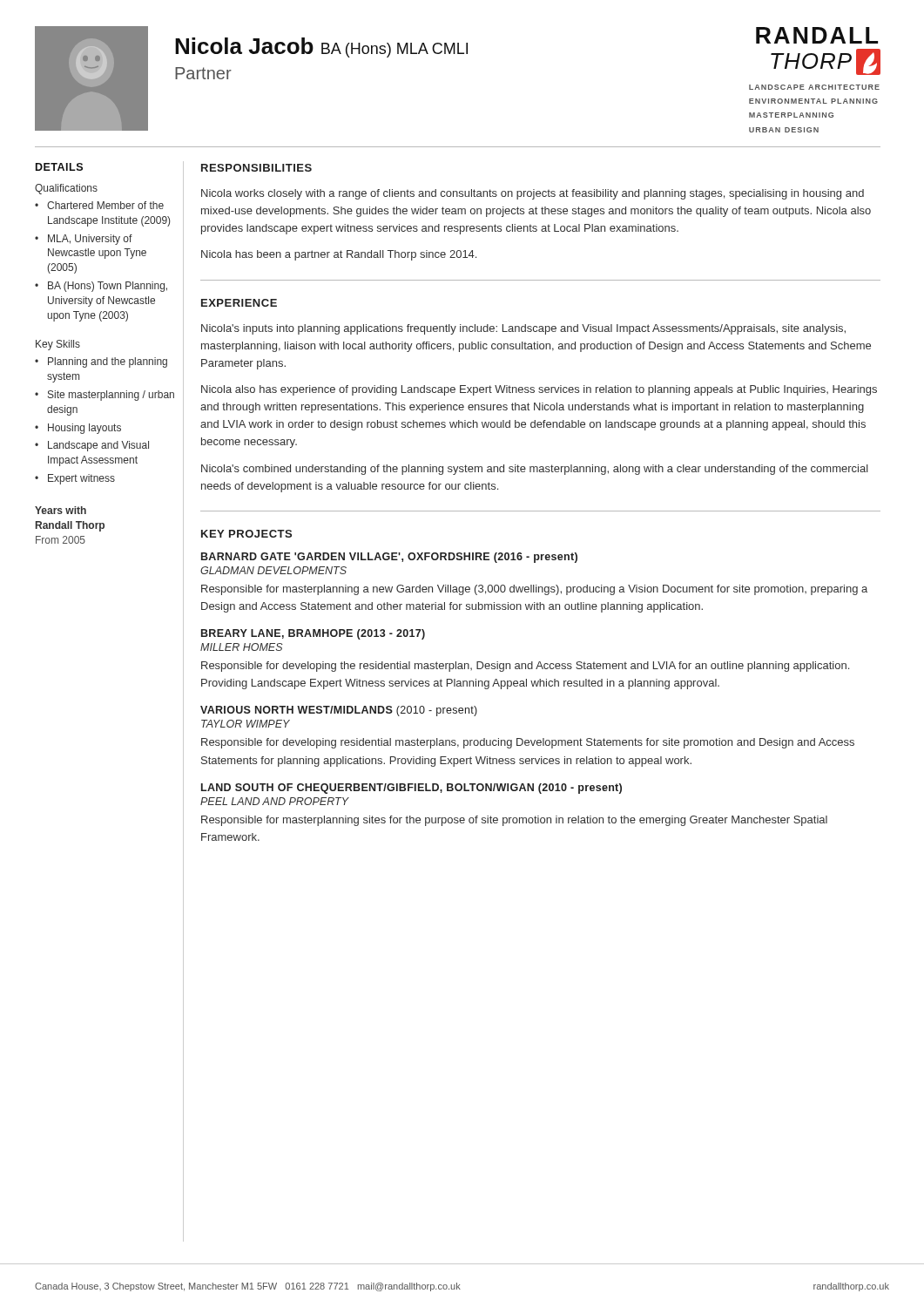This screenshot has width=924, height=1307.
Task: Find the text block containing "BREARY LANE, BRAMHOPE"
Action: click(x=313, y=634)
